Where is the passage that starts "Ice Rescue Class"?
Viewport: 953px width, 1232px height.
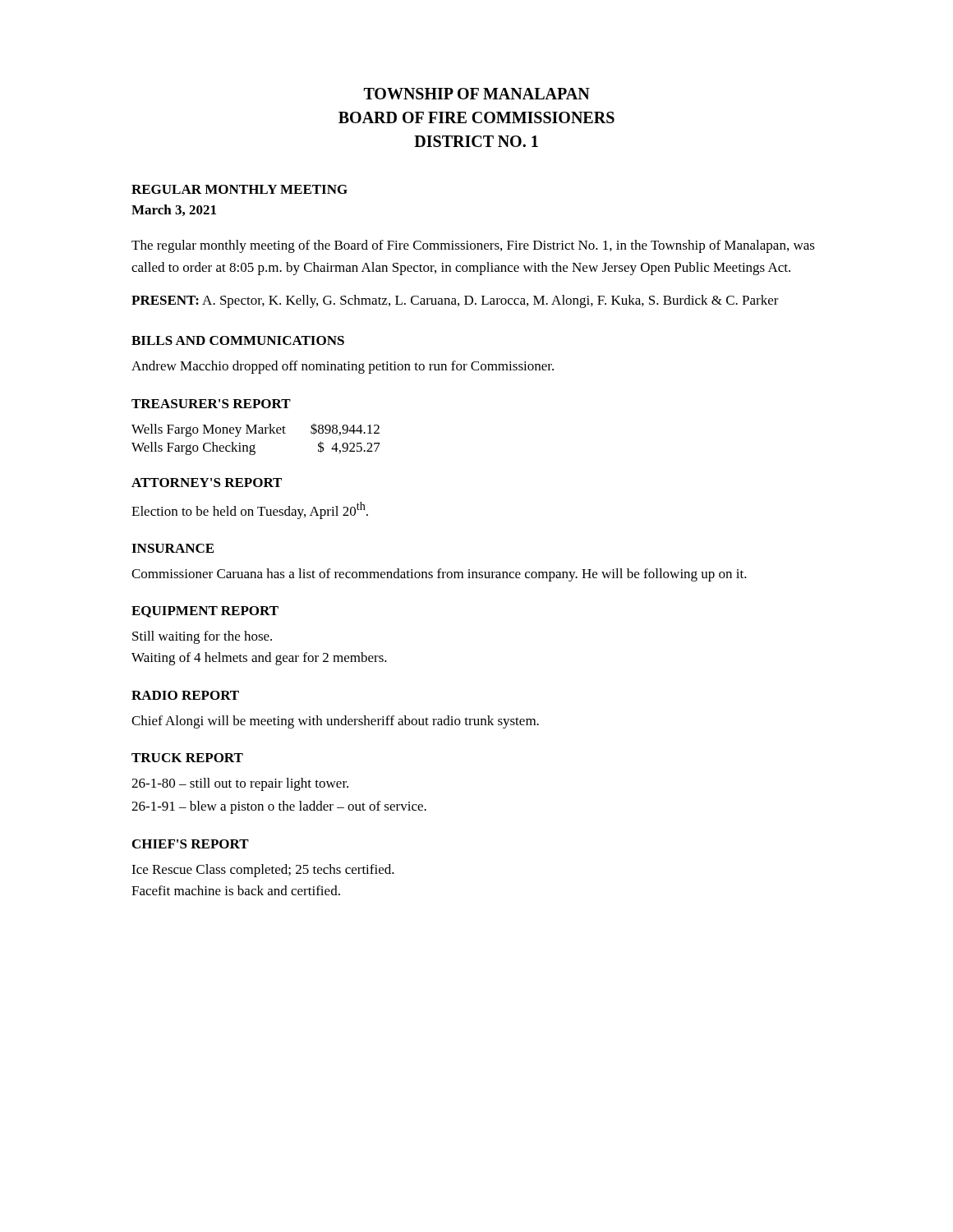coord(263,880)
